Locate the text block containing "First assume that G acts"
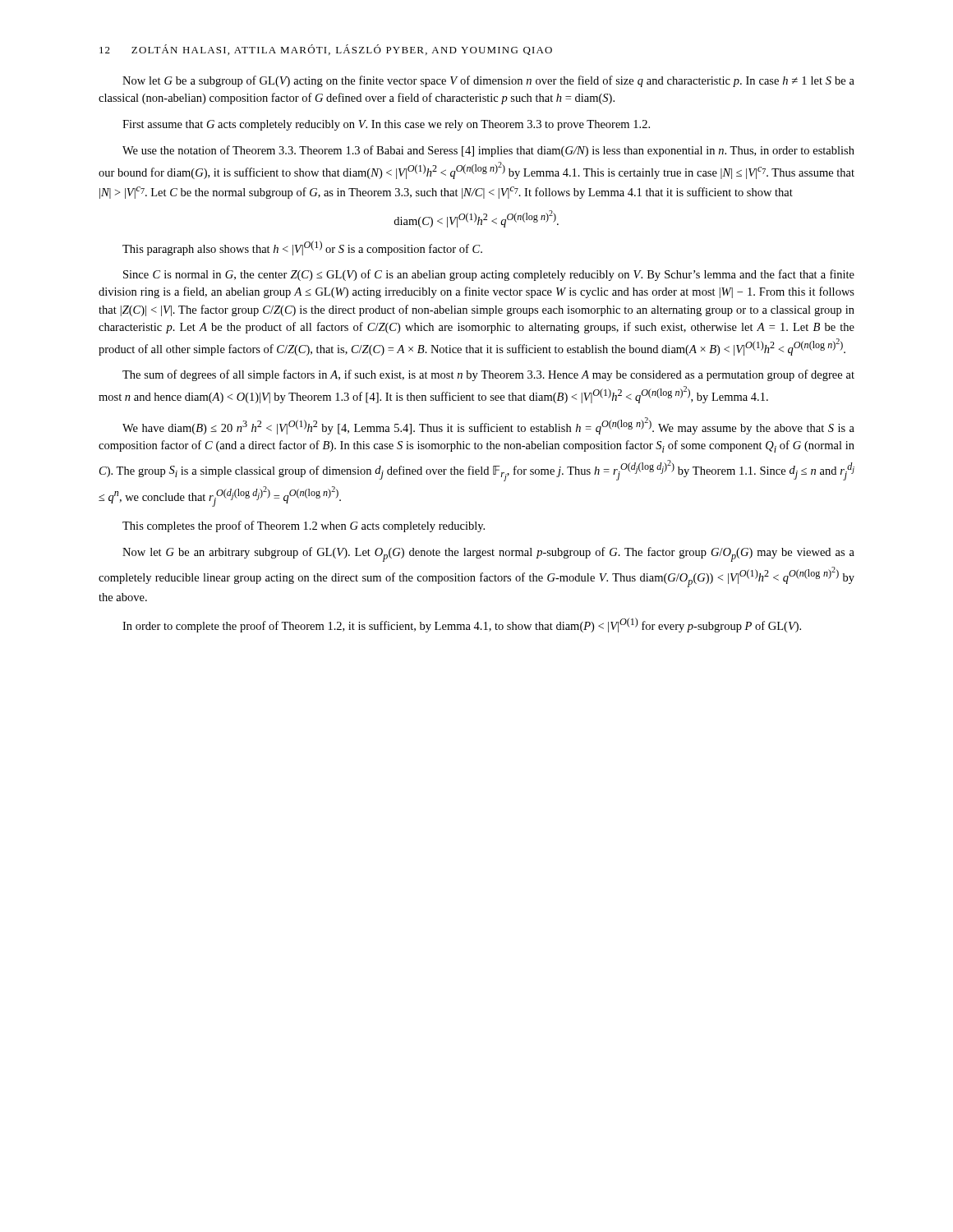Screen dimensions: 1232x953 tap(476, 124)
